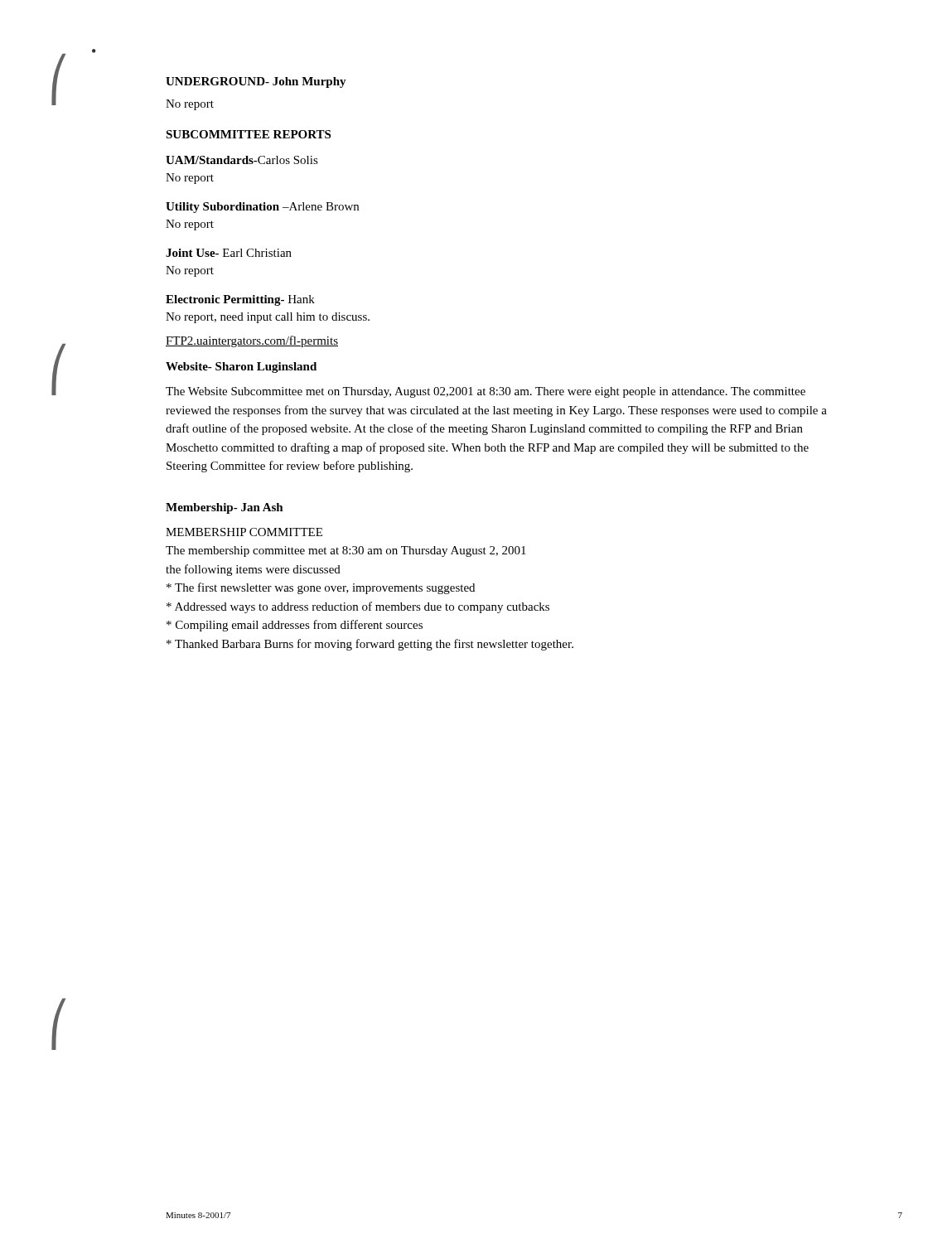Click the passage that begins "Electronic Permitting- Hank No report, need input"

pos(268,308)
